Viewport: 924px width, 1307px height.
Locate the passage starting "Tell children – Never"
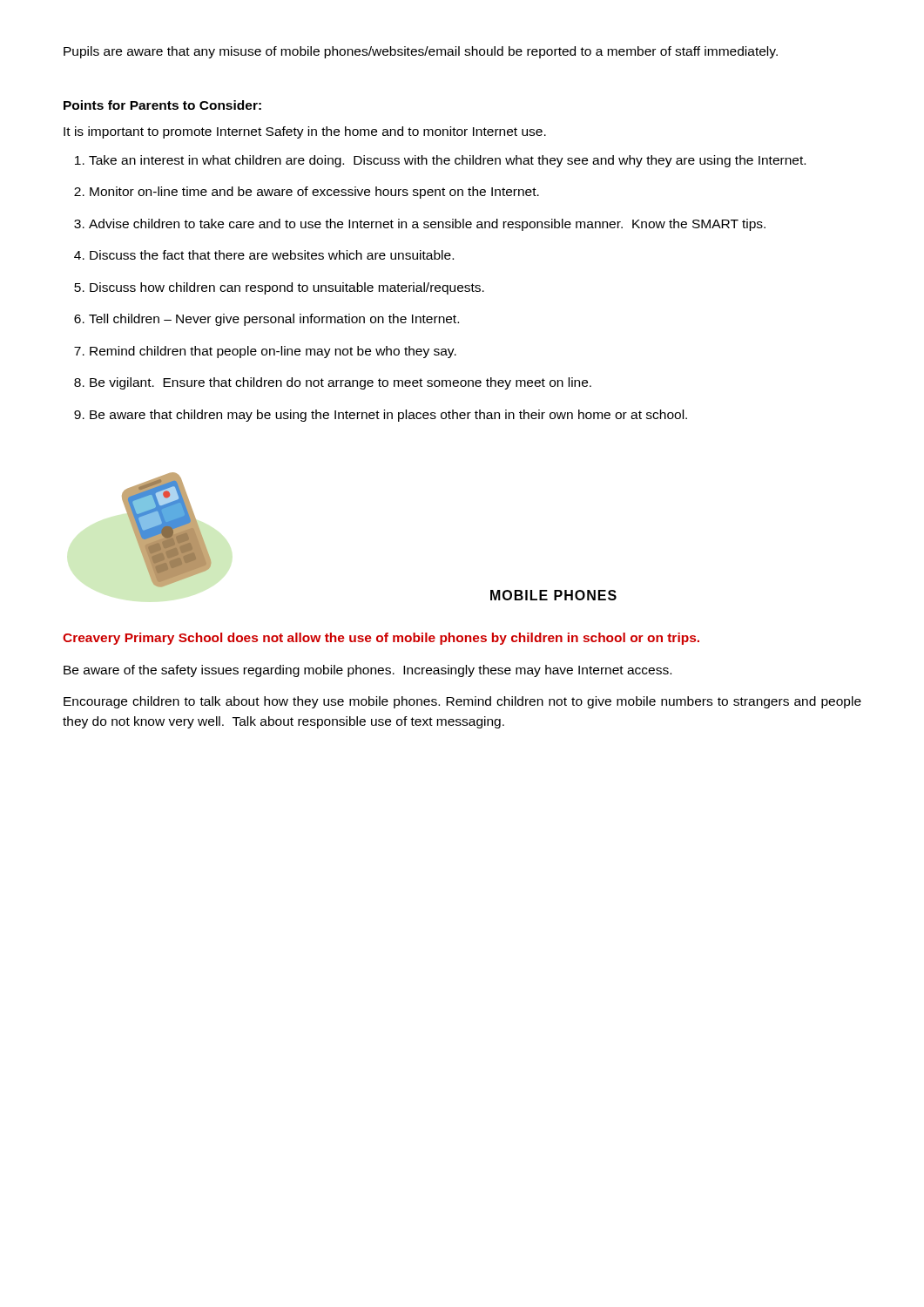coord(275,319)
